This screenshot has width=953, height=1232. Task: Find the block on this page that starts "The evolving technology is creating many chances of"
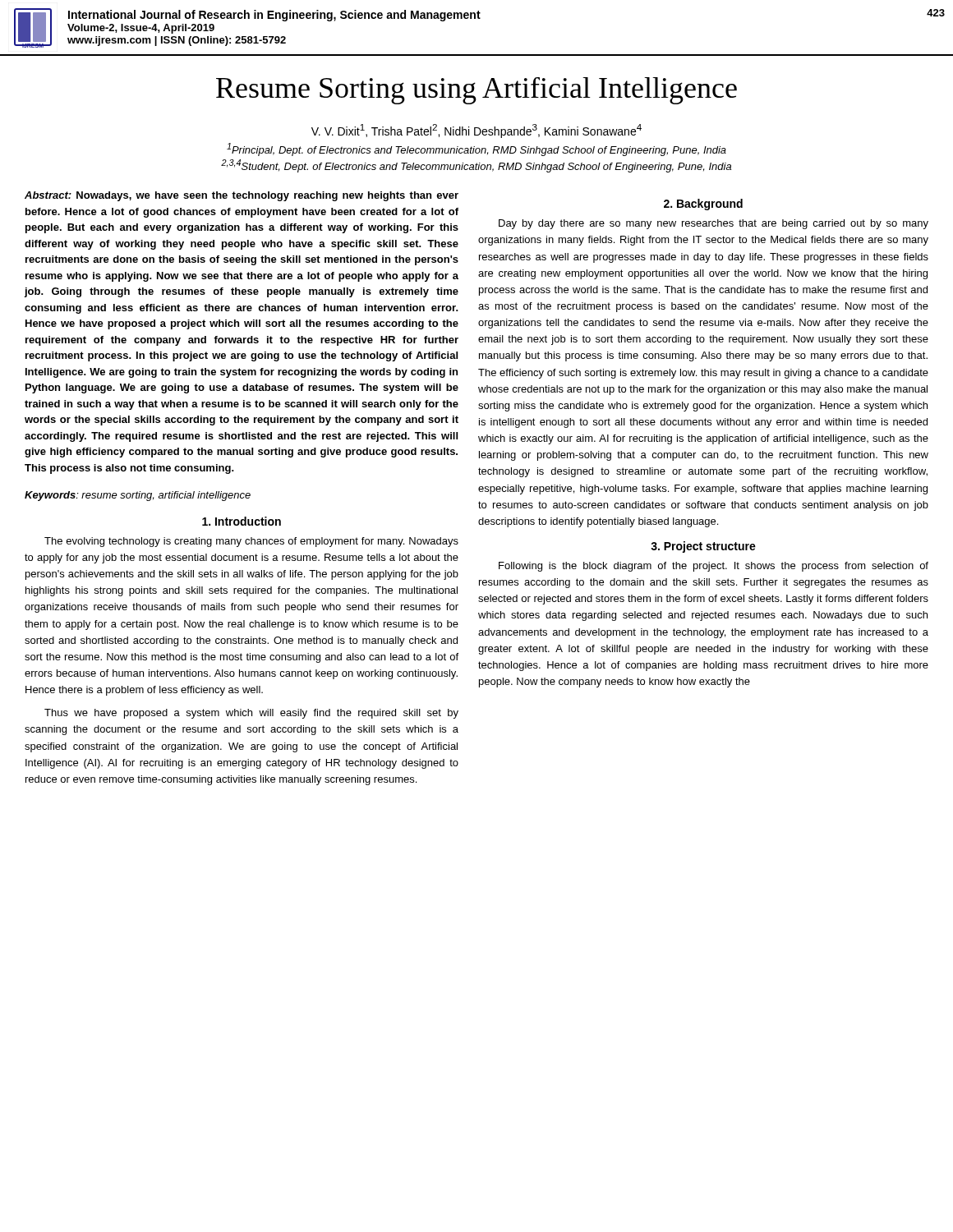[242, 660]
